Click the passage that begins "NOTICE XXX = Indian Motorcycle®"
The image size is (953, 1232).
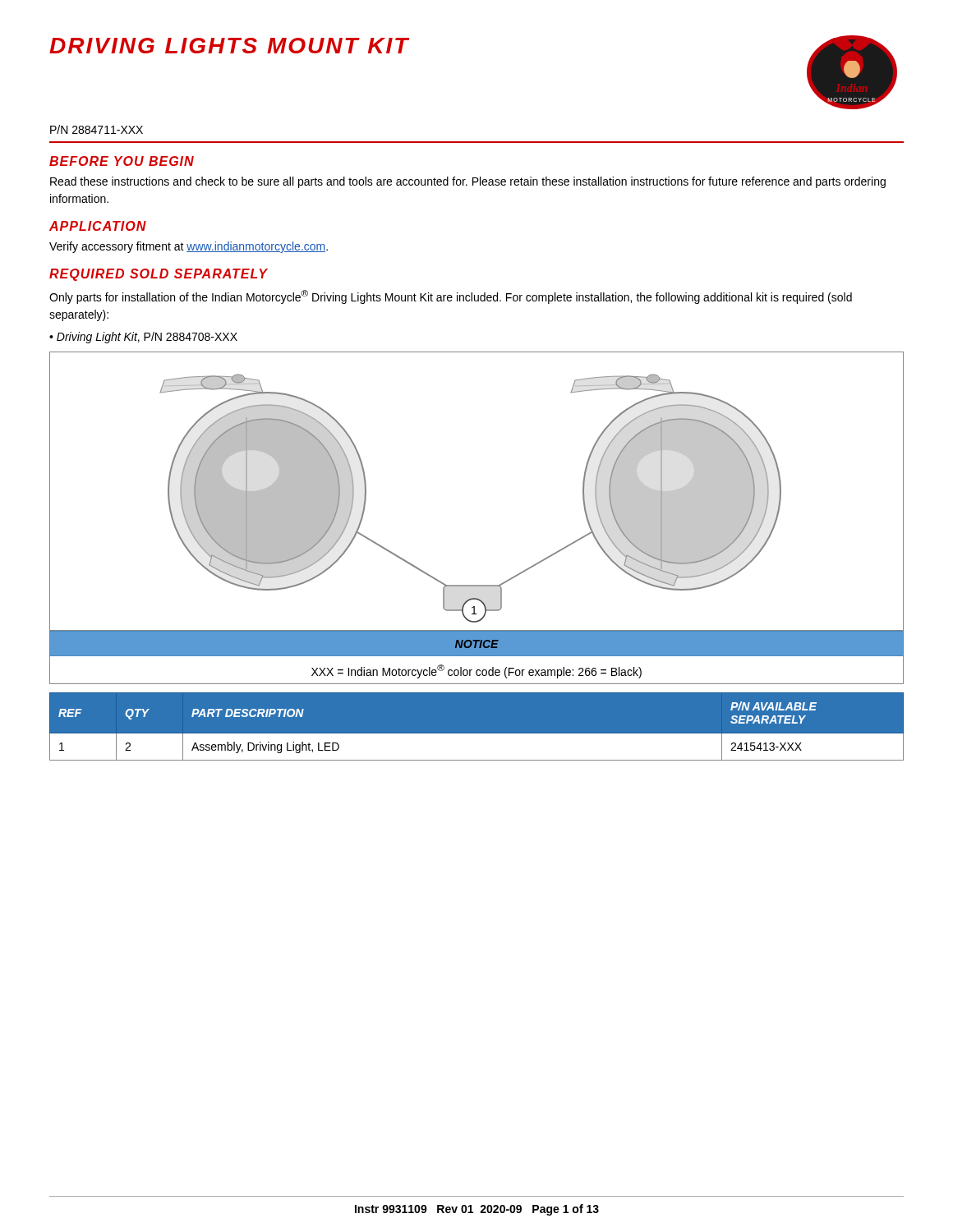pos(476,657)
